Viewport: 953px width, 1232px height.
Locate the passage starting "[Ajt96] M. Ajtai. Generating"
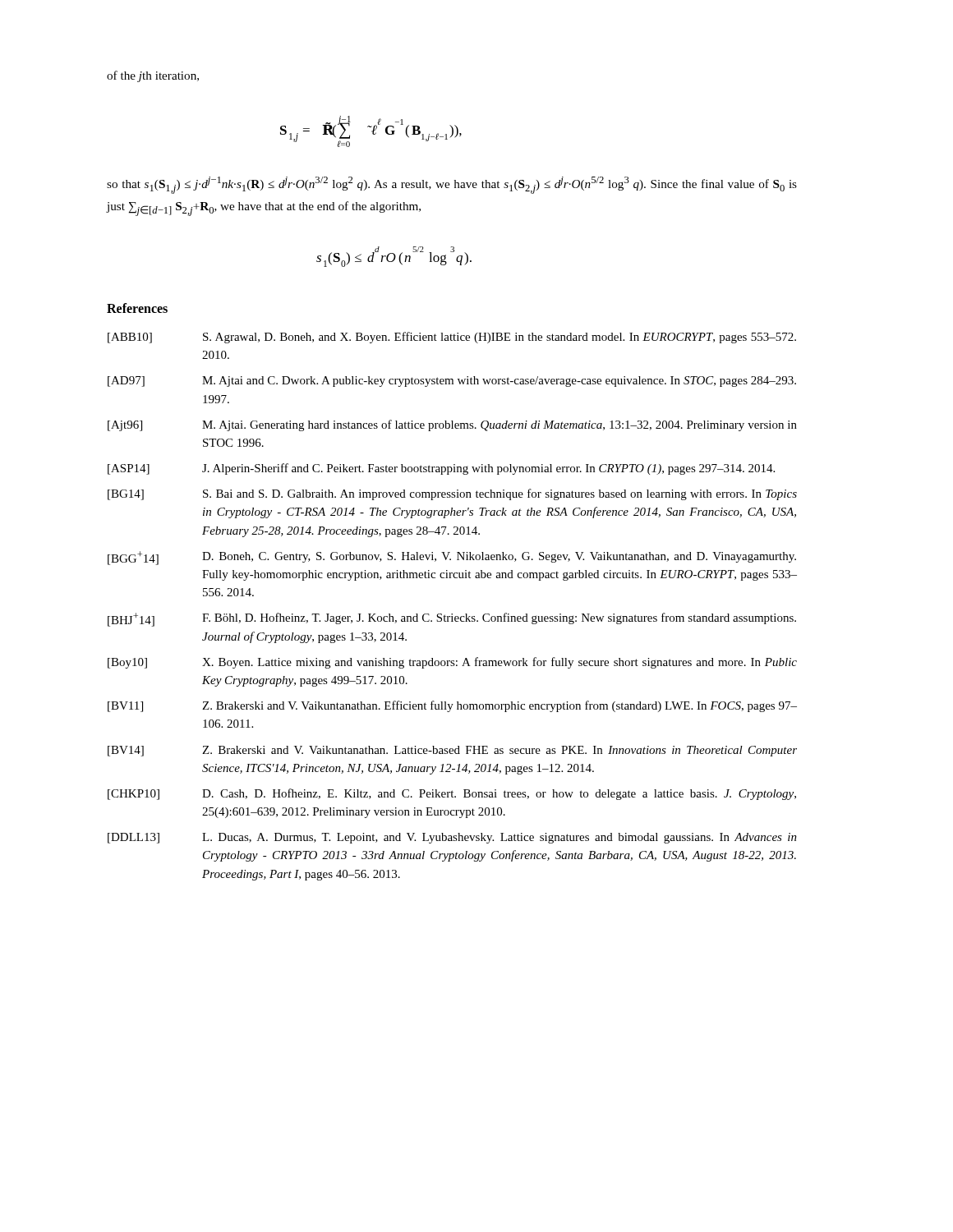coord(452,434)
